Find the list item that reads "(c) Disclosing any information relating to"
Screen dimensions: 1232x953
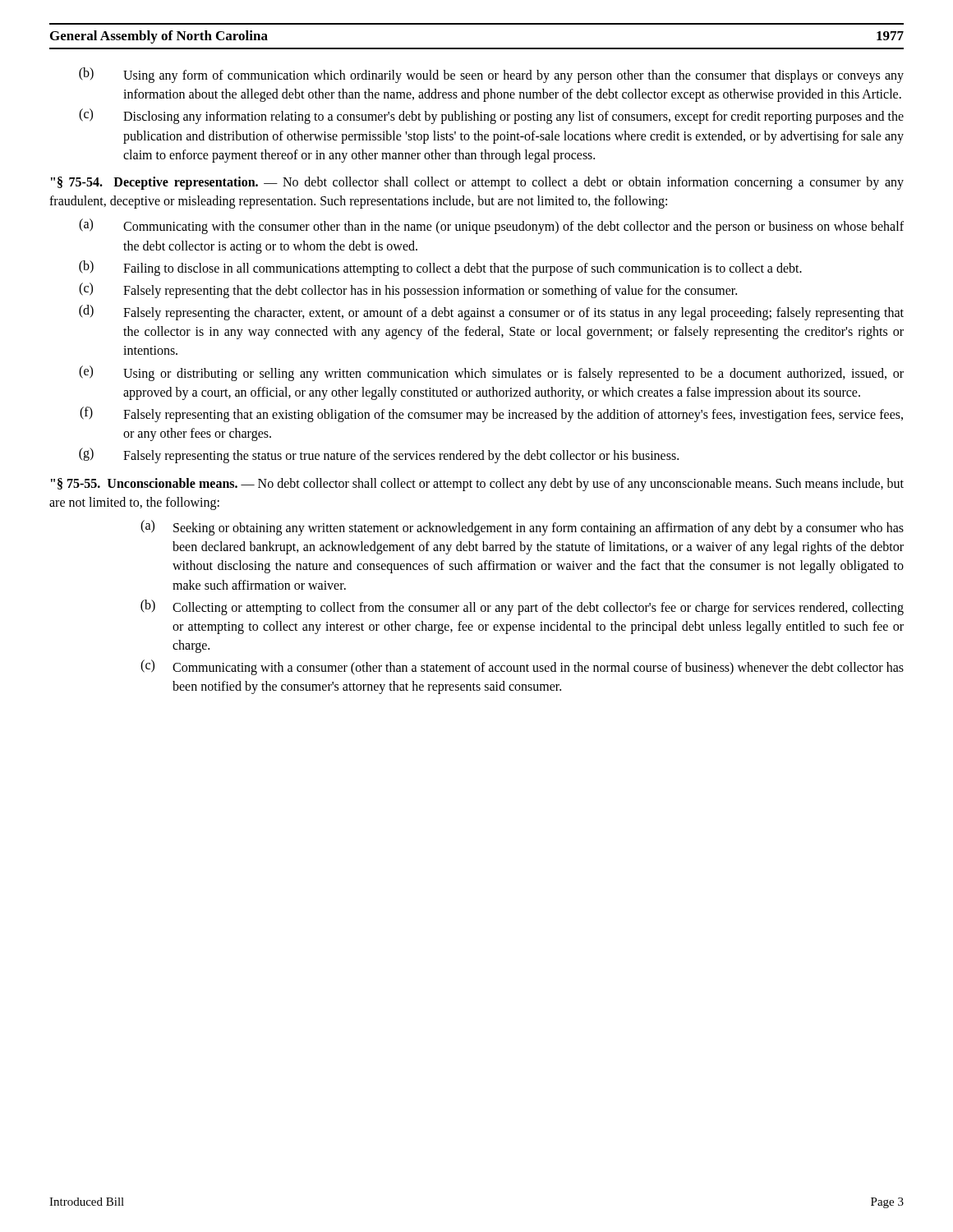click(x=476, y=136)
